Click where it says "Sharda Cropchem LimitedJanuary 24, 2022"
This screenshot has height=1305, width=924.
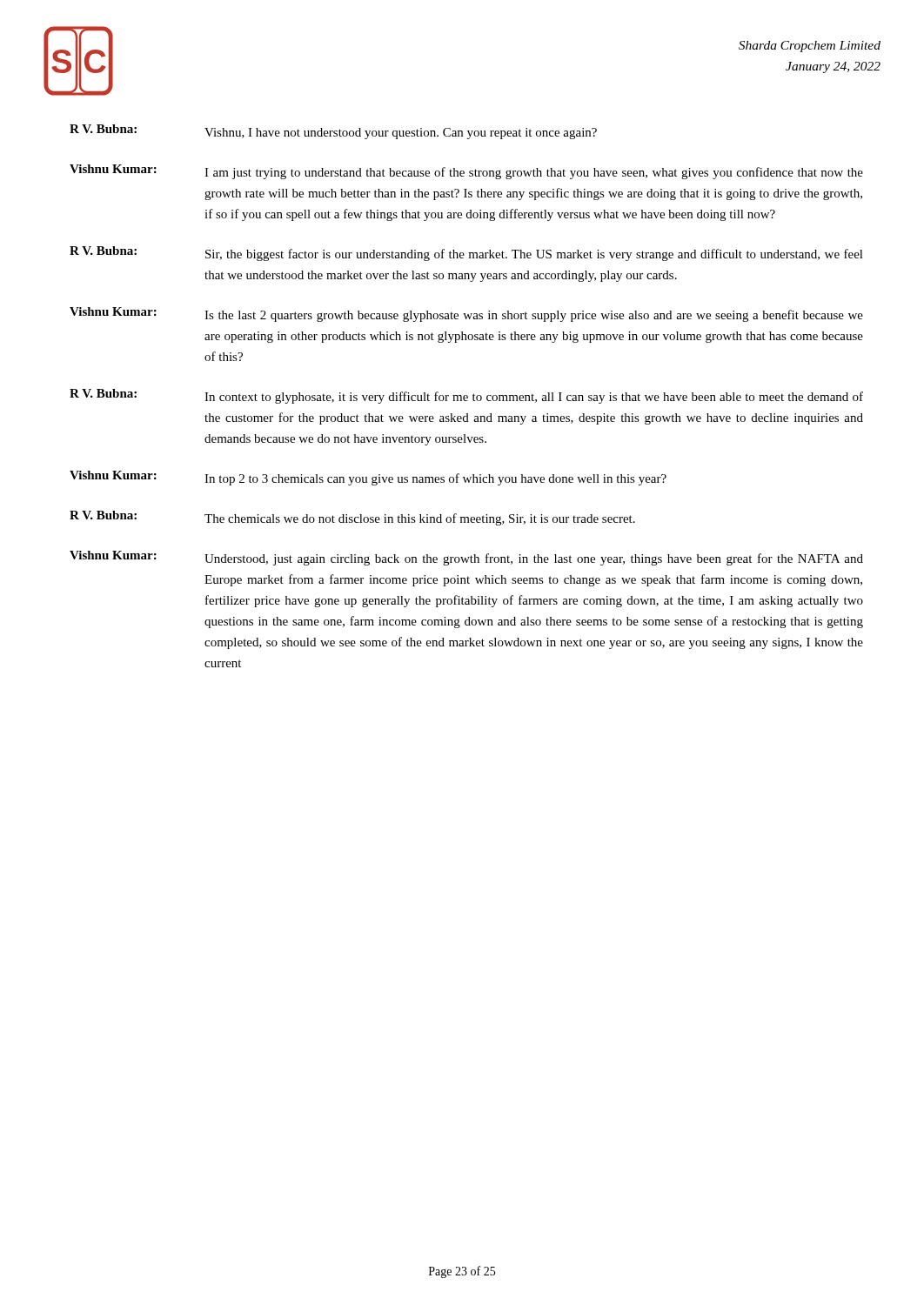809,55
